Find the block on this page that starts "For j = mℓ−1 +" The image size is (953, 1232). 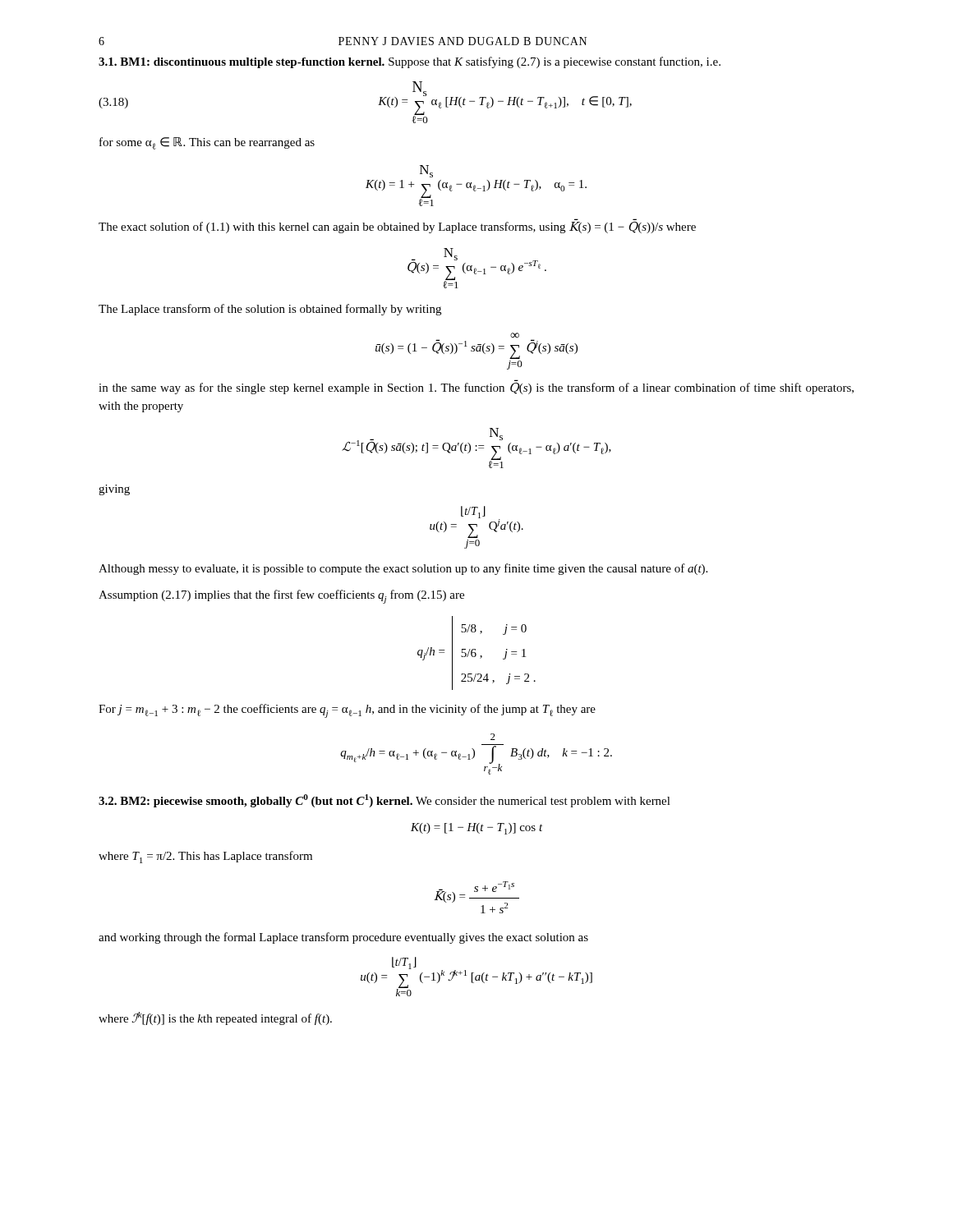pyautogui.click(x=347, y=710)
